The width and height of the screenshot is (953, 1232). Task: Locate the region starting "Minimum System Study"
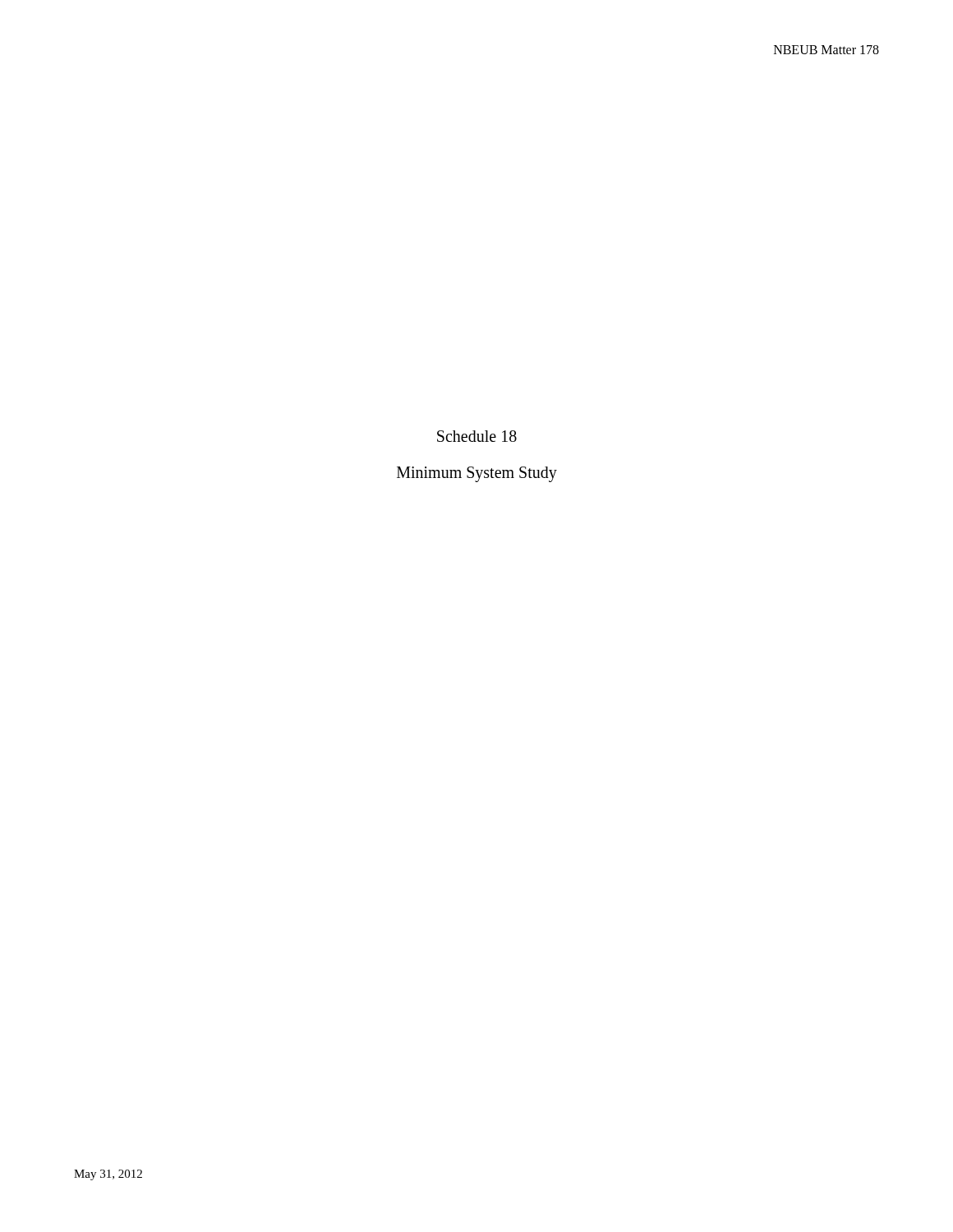pos(476,472)
